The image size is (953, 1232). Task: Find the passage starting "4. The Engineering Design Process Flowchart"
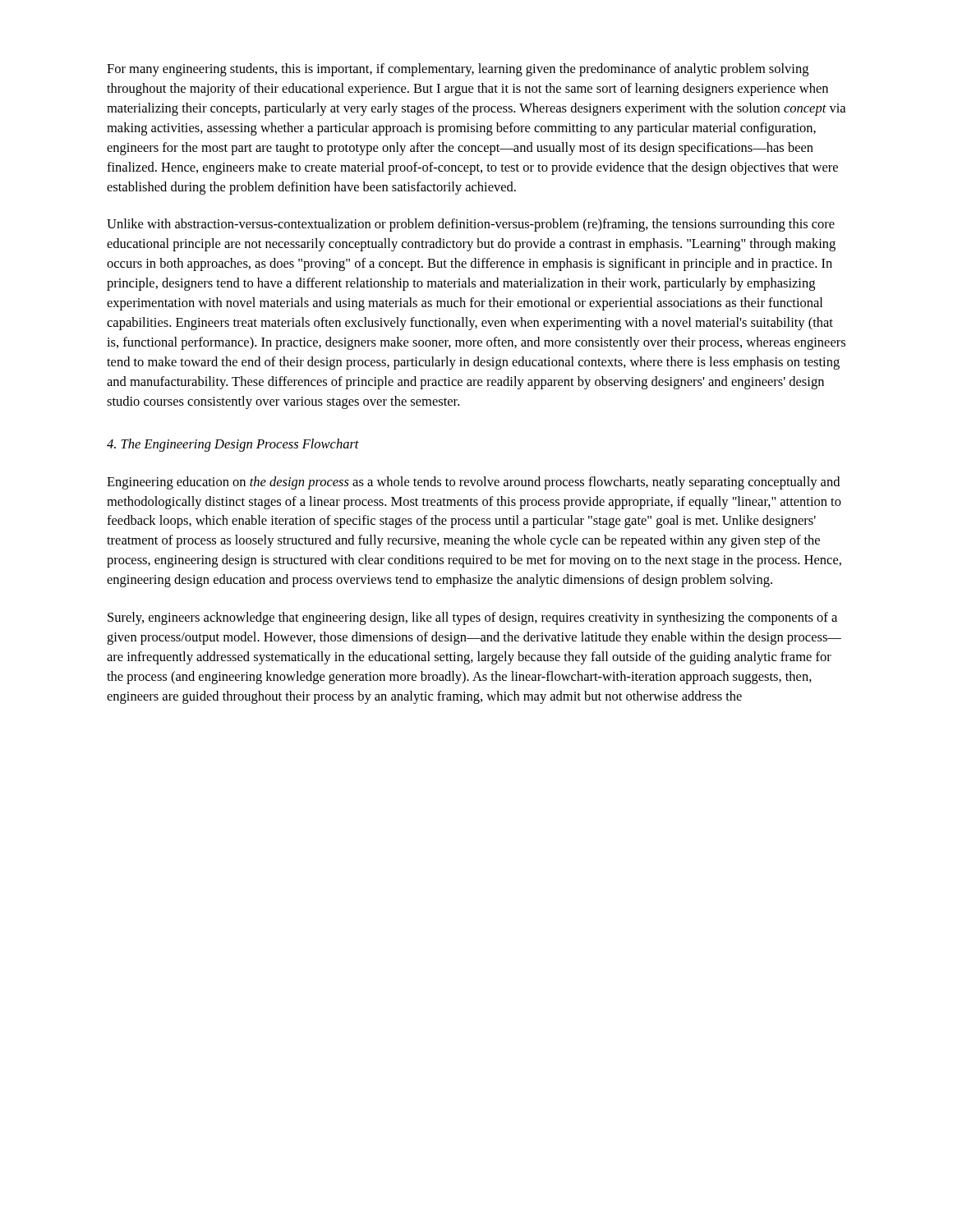coord(233,444)
